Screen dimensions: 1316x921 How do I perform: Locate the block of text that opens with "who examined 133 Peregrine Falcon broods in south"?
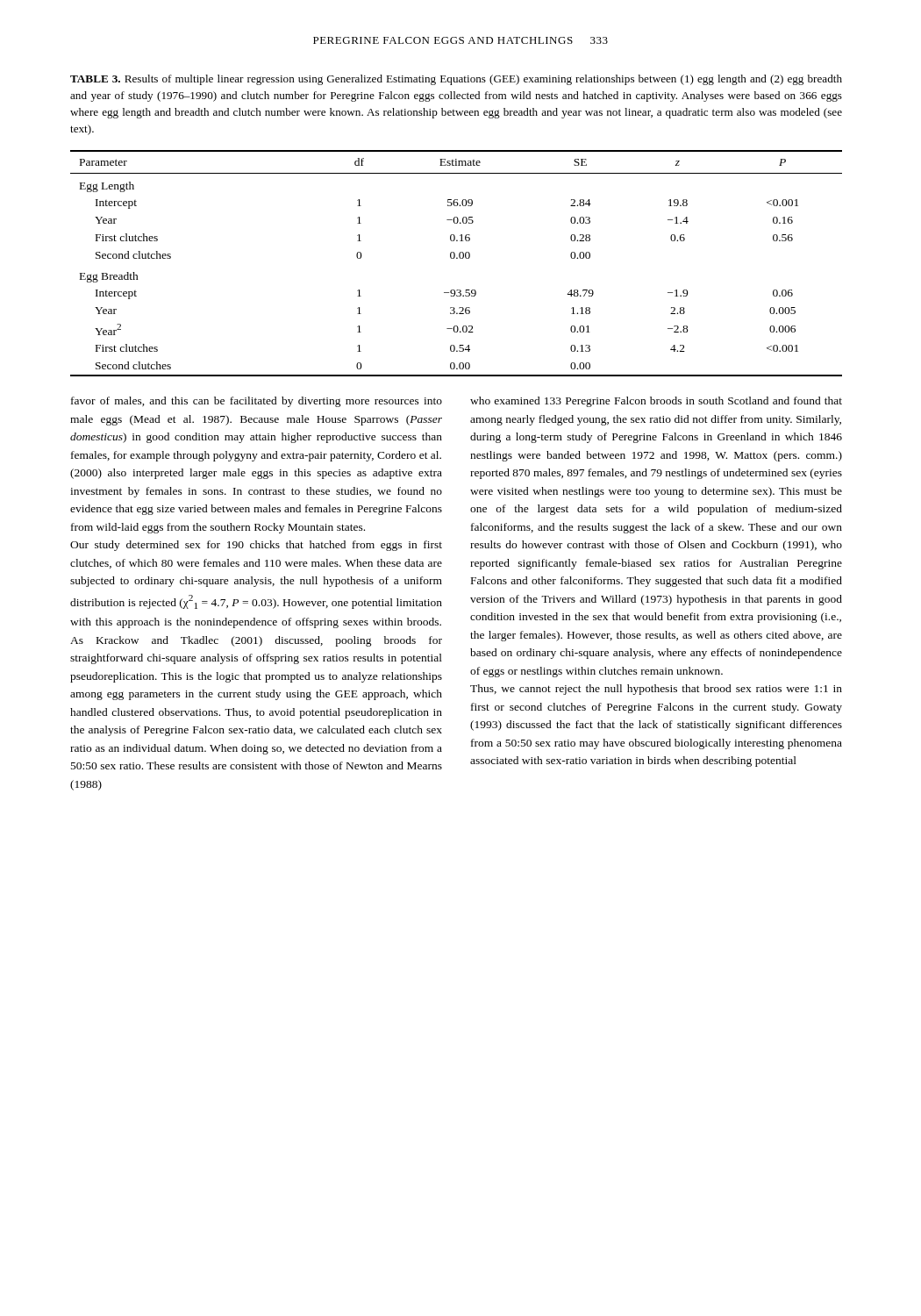click(x=656, y=536)
